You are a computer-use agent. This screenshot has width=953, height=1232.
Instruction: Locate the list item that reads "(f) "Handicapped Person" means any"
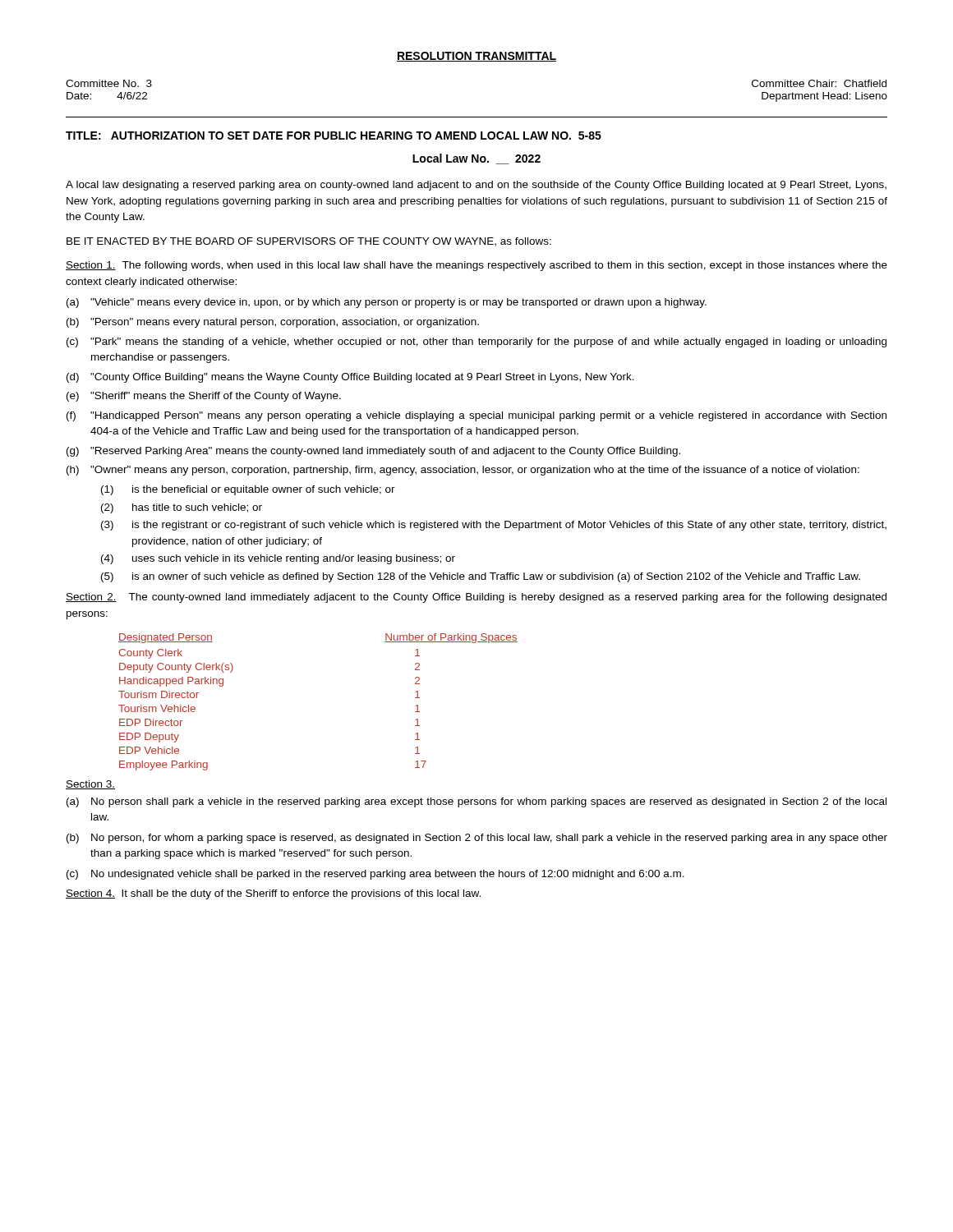pos(476,422)
